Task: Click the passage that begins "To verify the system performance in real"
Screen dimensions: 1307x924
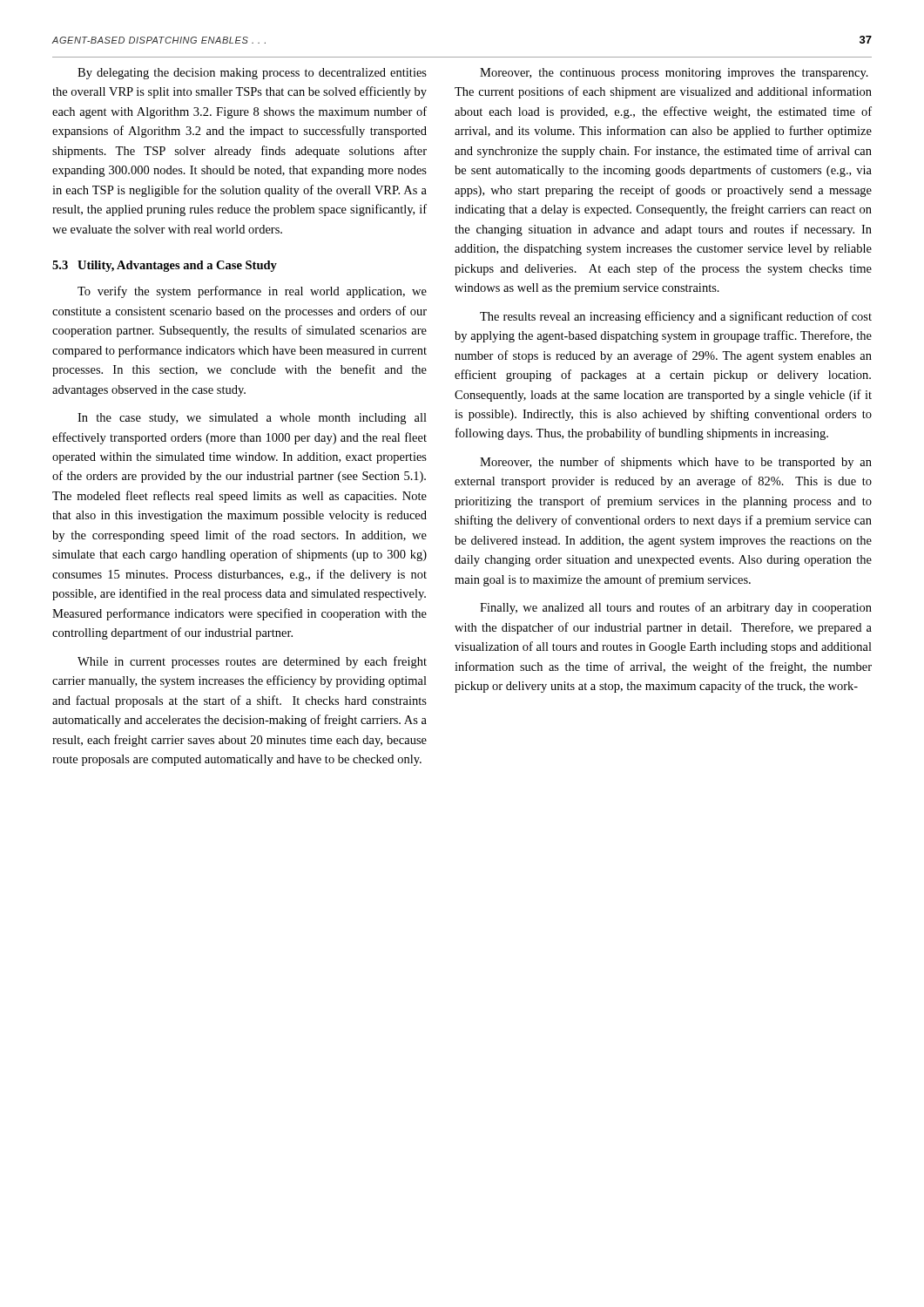Action: [x=240, y=525]
